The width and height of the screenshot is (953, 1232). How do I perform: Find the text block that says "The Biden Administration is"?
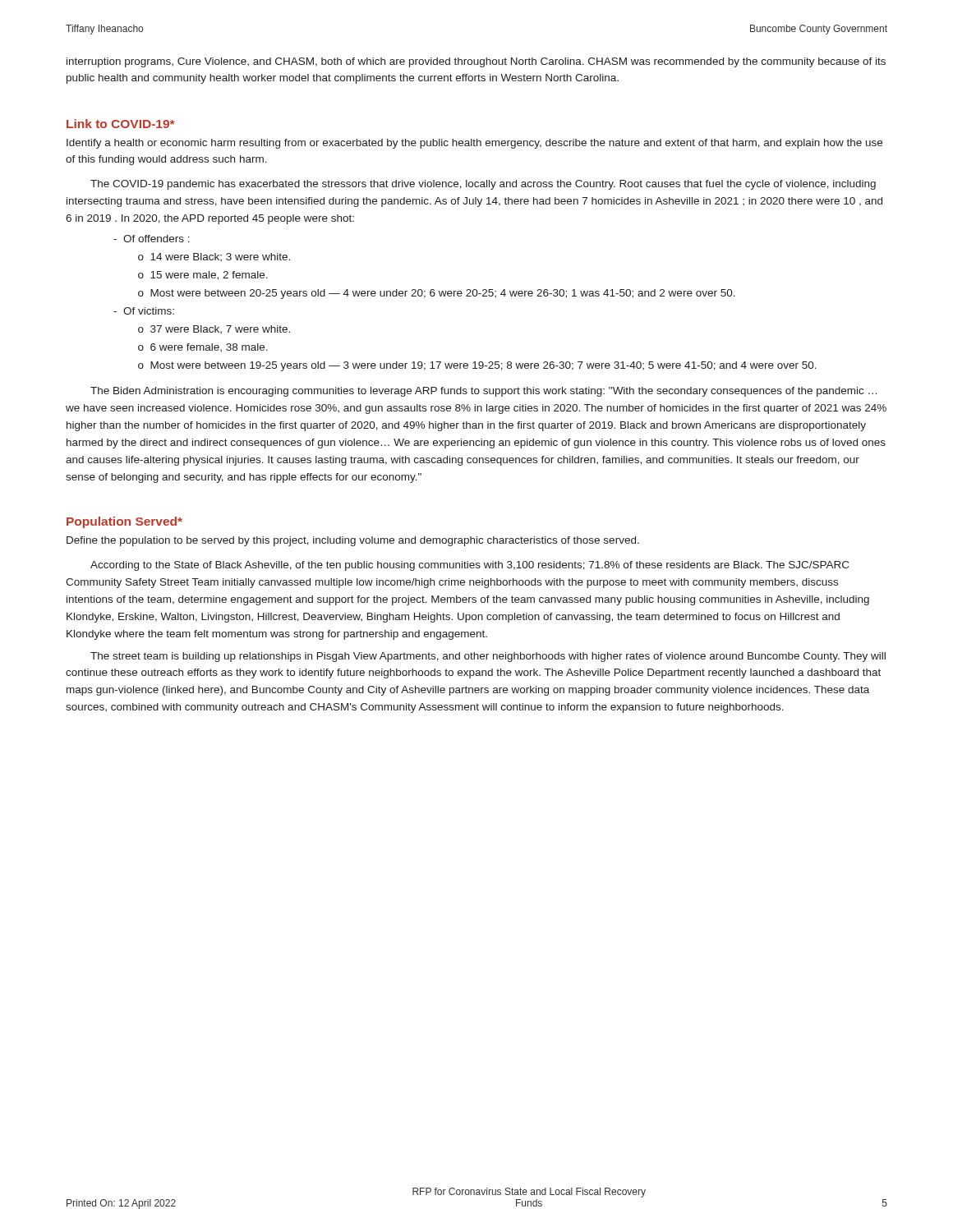tap(476, 434)
